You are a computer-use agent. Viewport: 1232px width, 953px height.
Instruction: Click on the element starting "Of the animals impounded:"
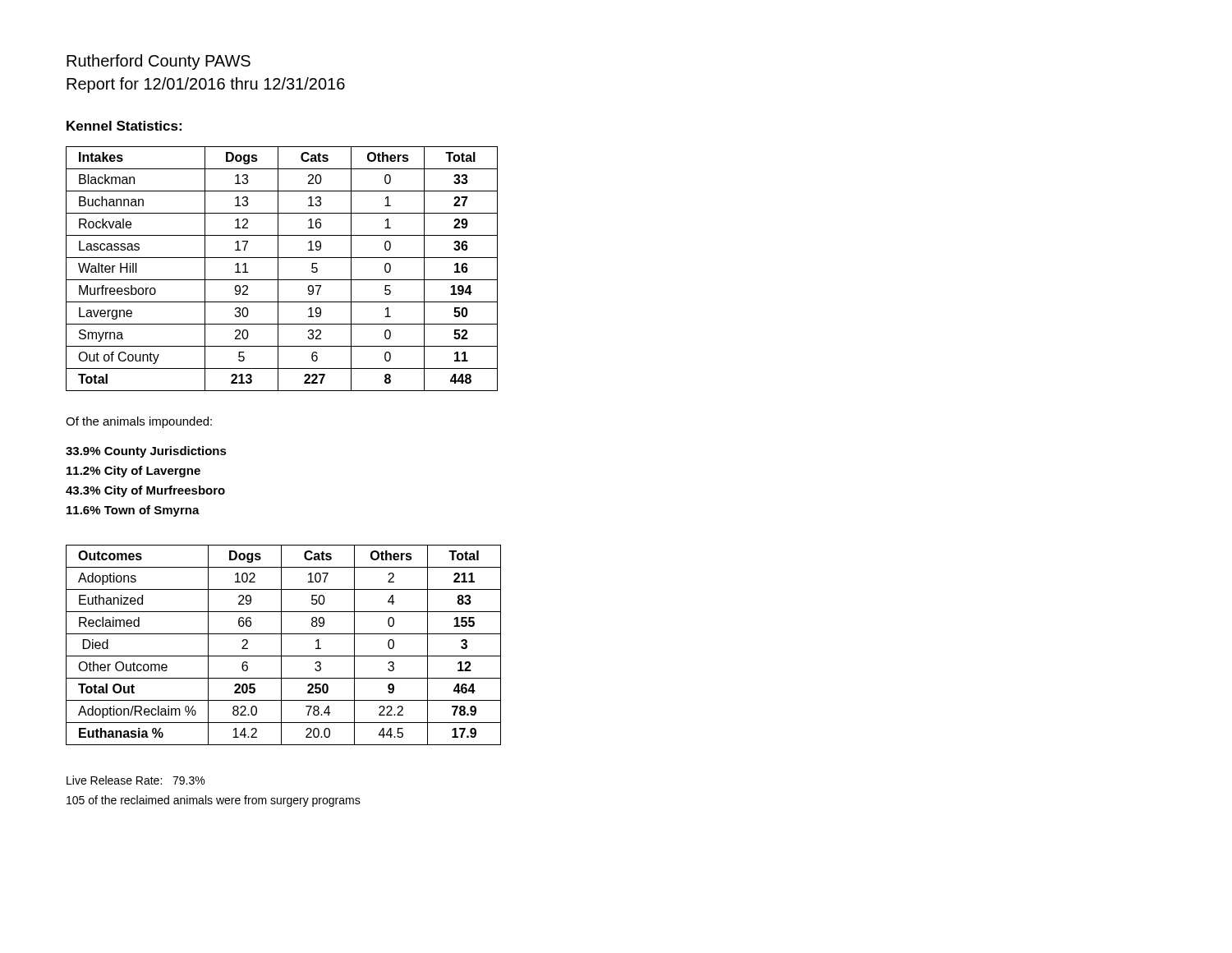139,421
